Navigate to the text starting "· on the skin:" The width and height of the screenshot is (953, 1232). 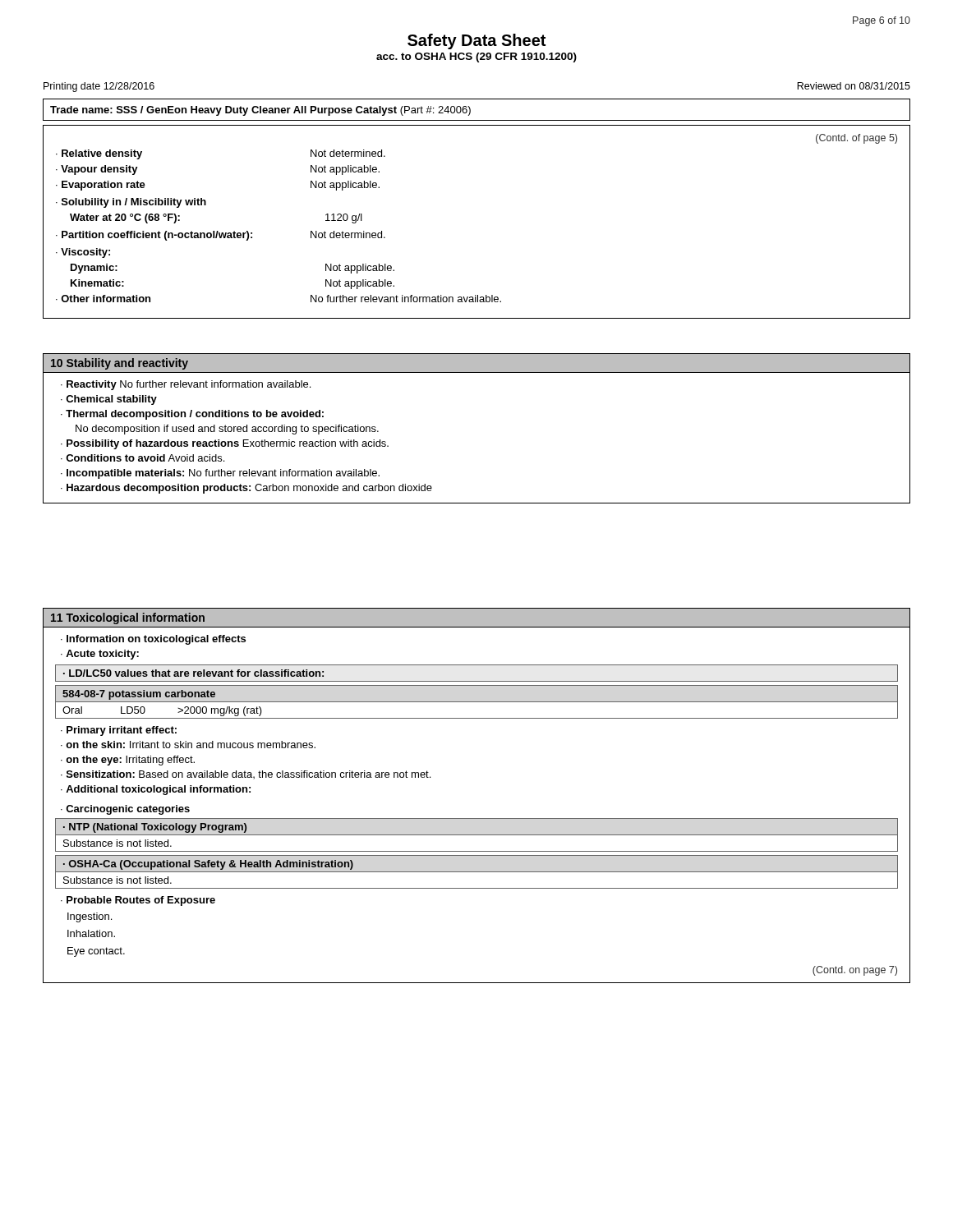(188, 744)
